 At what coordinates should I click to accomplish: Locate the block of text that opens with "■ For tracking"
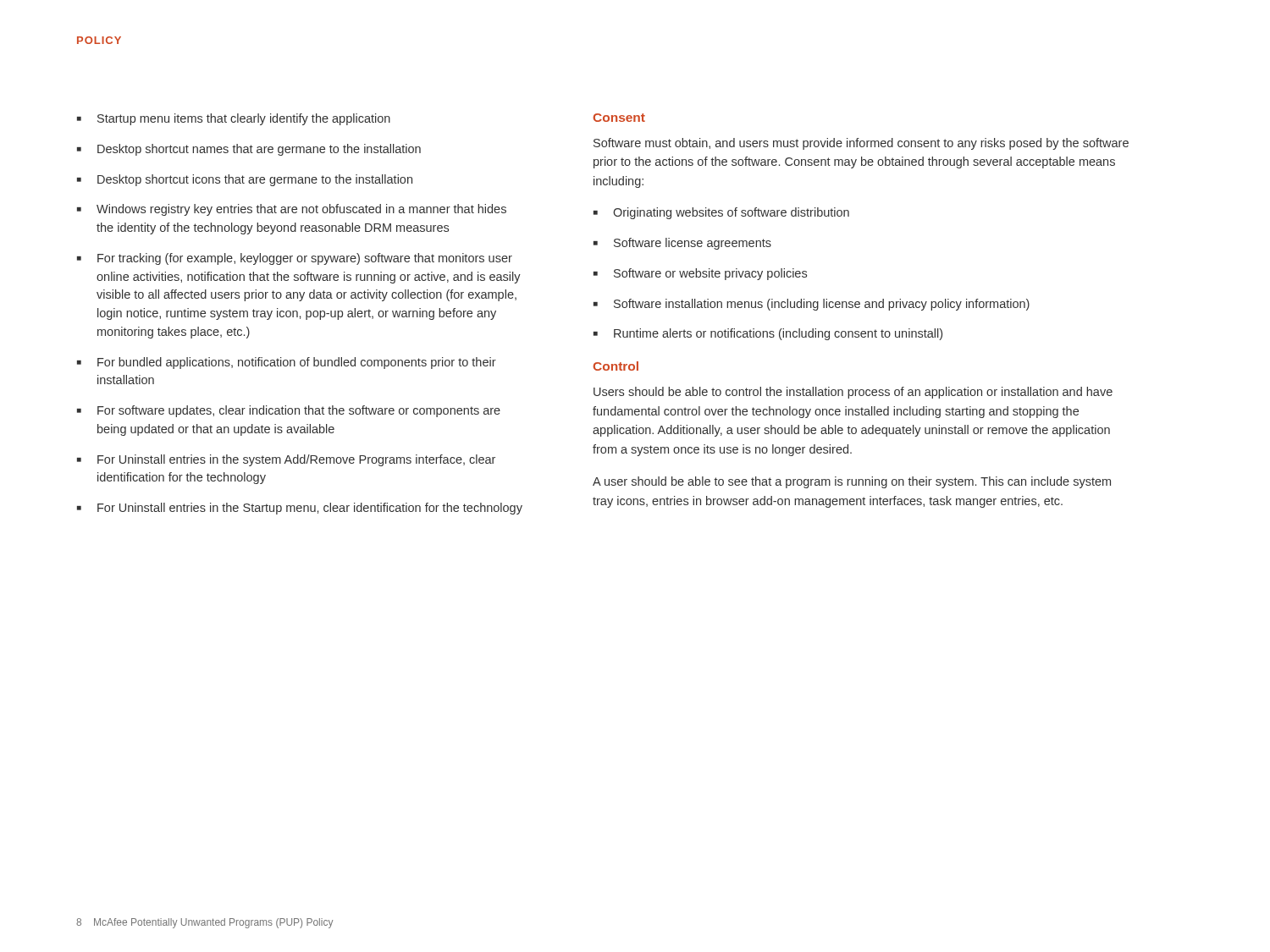pyautogui.click(x=301, y=295)
